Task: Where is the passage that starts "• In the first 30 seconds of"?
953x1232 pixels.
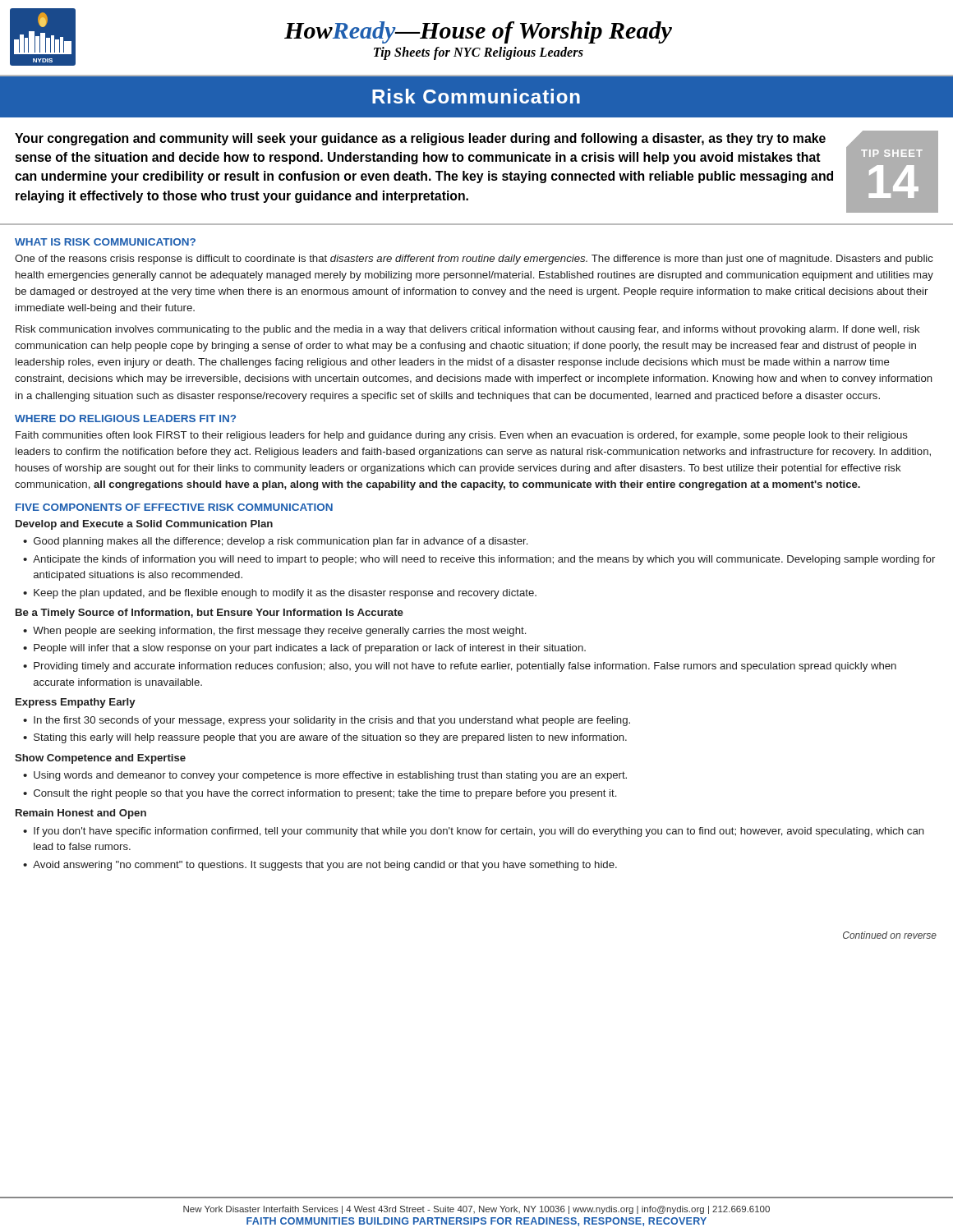Action: 327,720
